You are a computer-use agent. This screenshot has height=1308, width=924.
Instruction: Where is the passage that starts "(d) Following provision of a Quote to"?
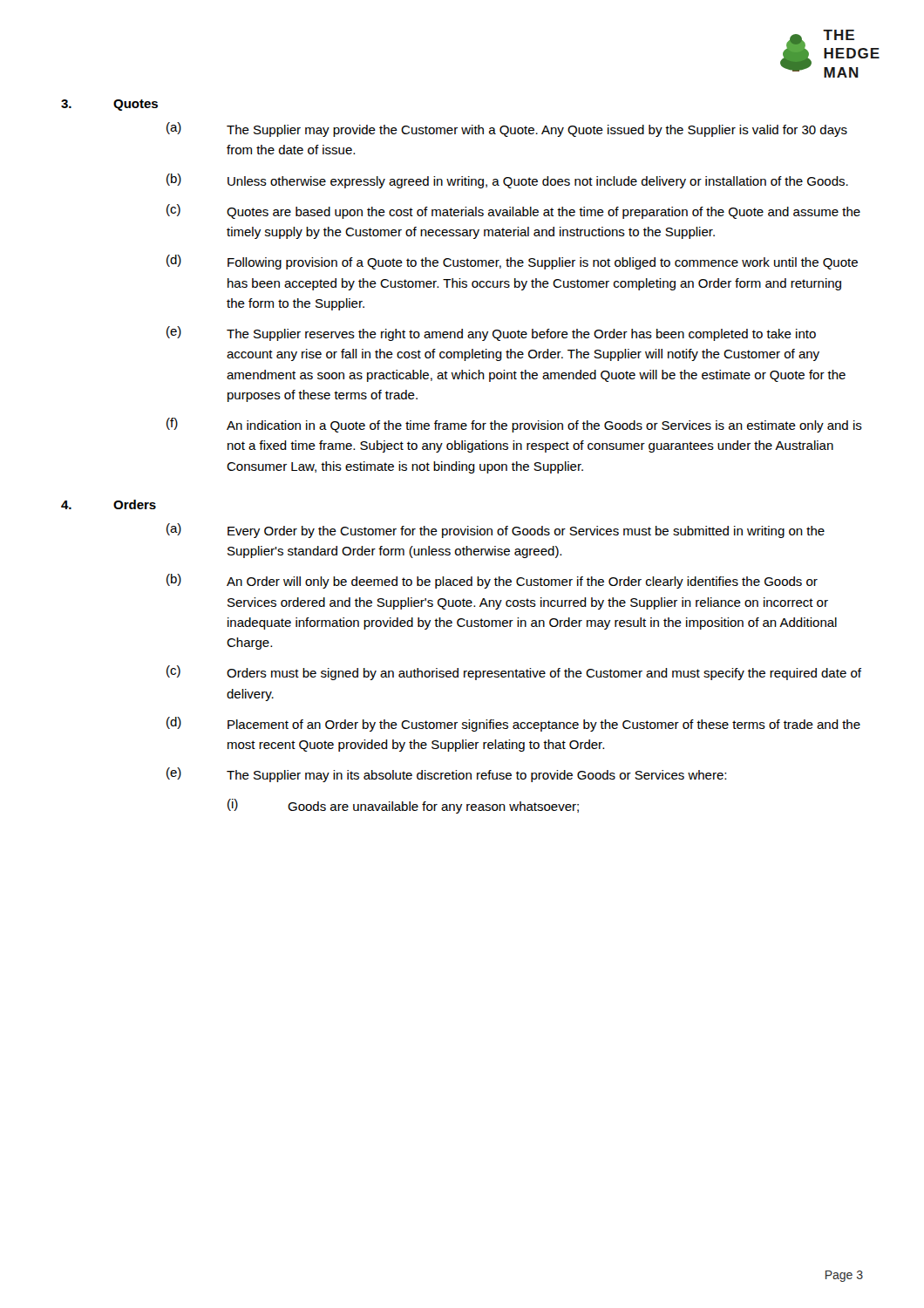click(514, 283)
